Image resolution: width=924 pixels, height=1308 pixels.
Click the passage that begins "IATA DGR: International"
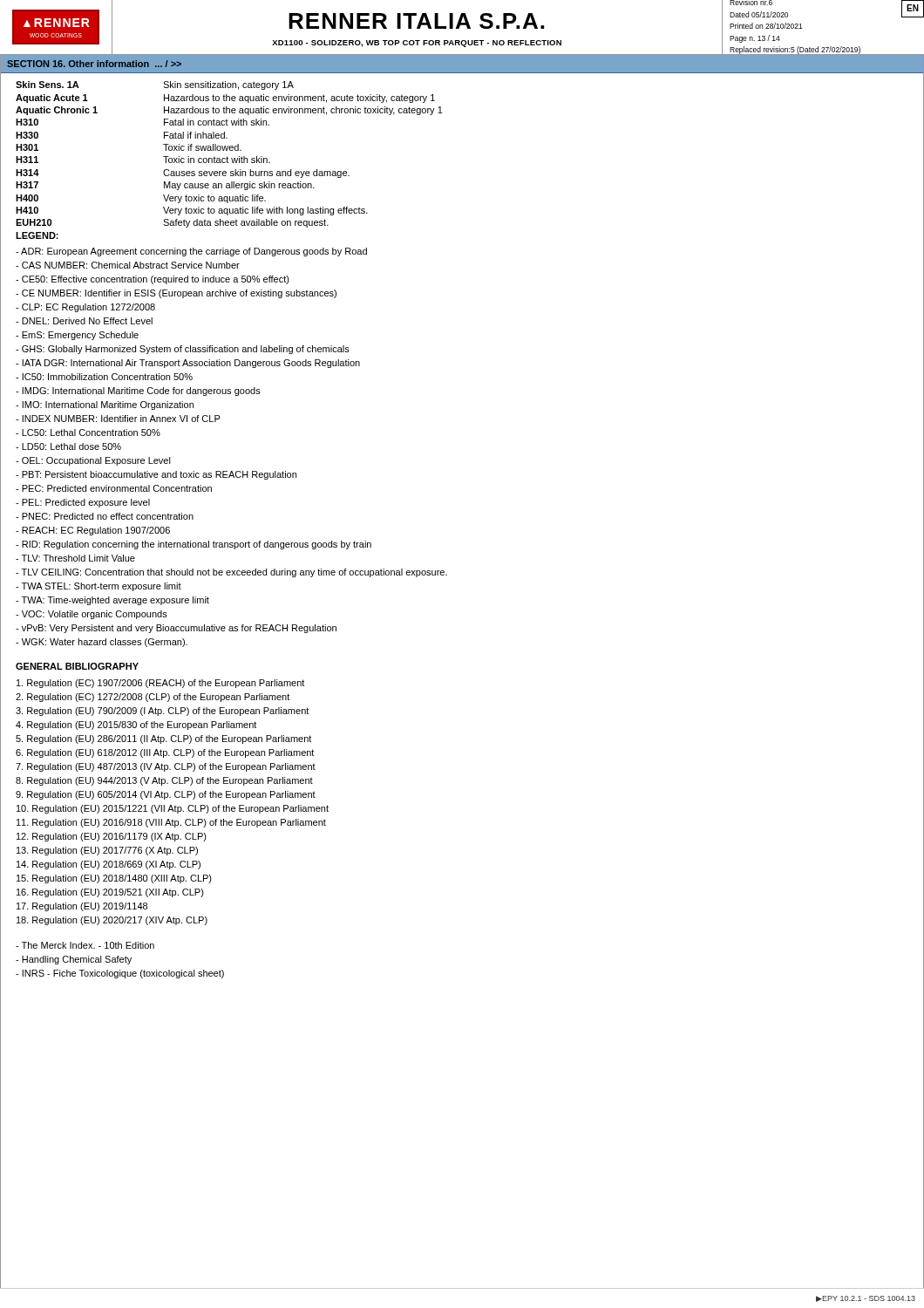coord(188,363)
